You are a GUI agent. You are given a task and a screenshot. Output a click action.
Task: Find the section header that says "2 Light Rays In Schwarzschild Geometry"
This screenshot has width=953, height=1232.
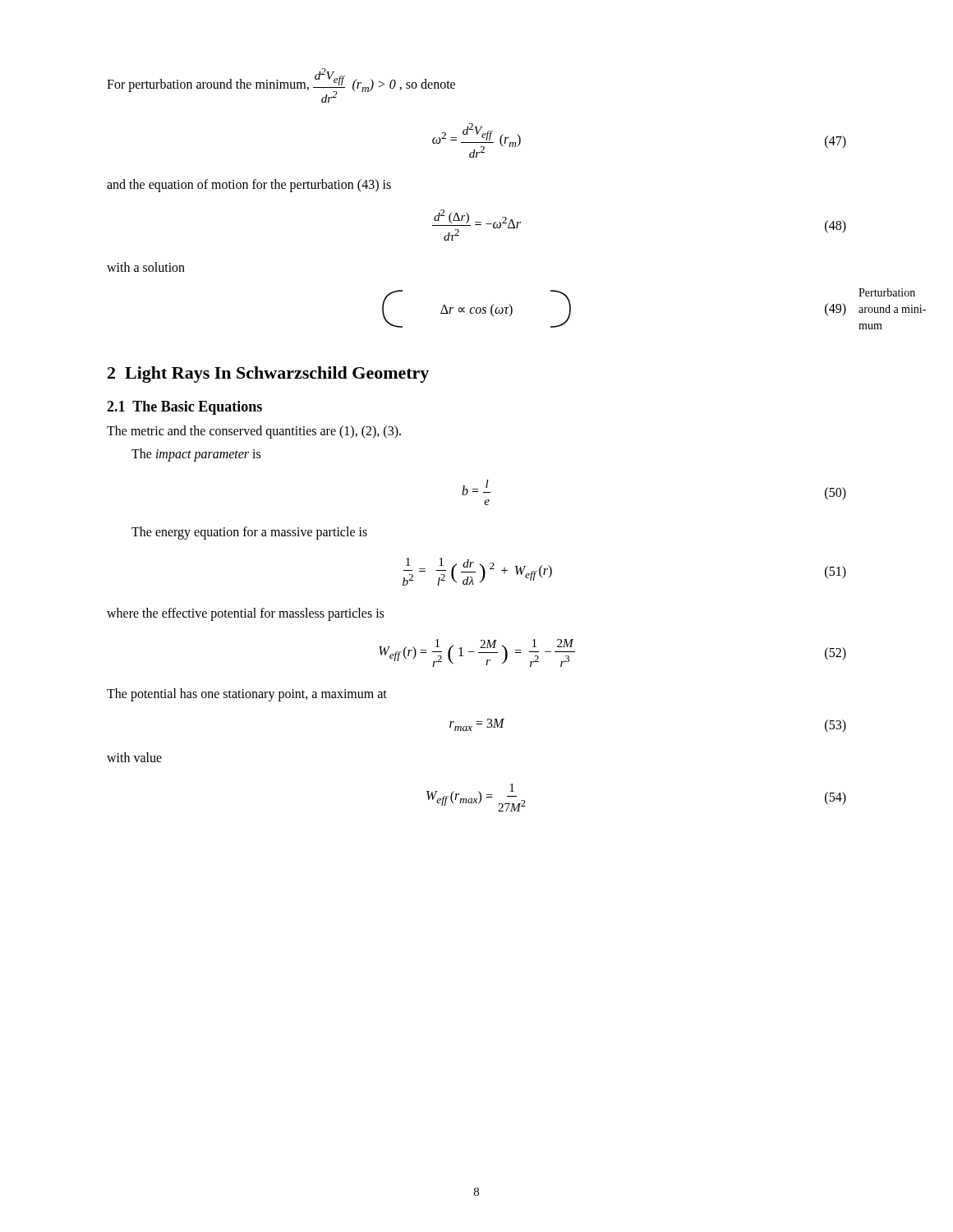point(268,373)
